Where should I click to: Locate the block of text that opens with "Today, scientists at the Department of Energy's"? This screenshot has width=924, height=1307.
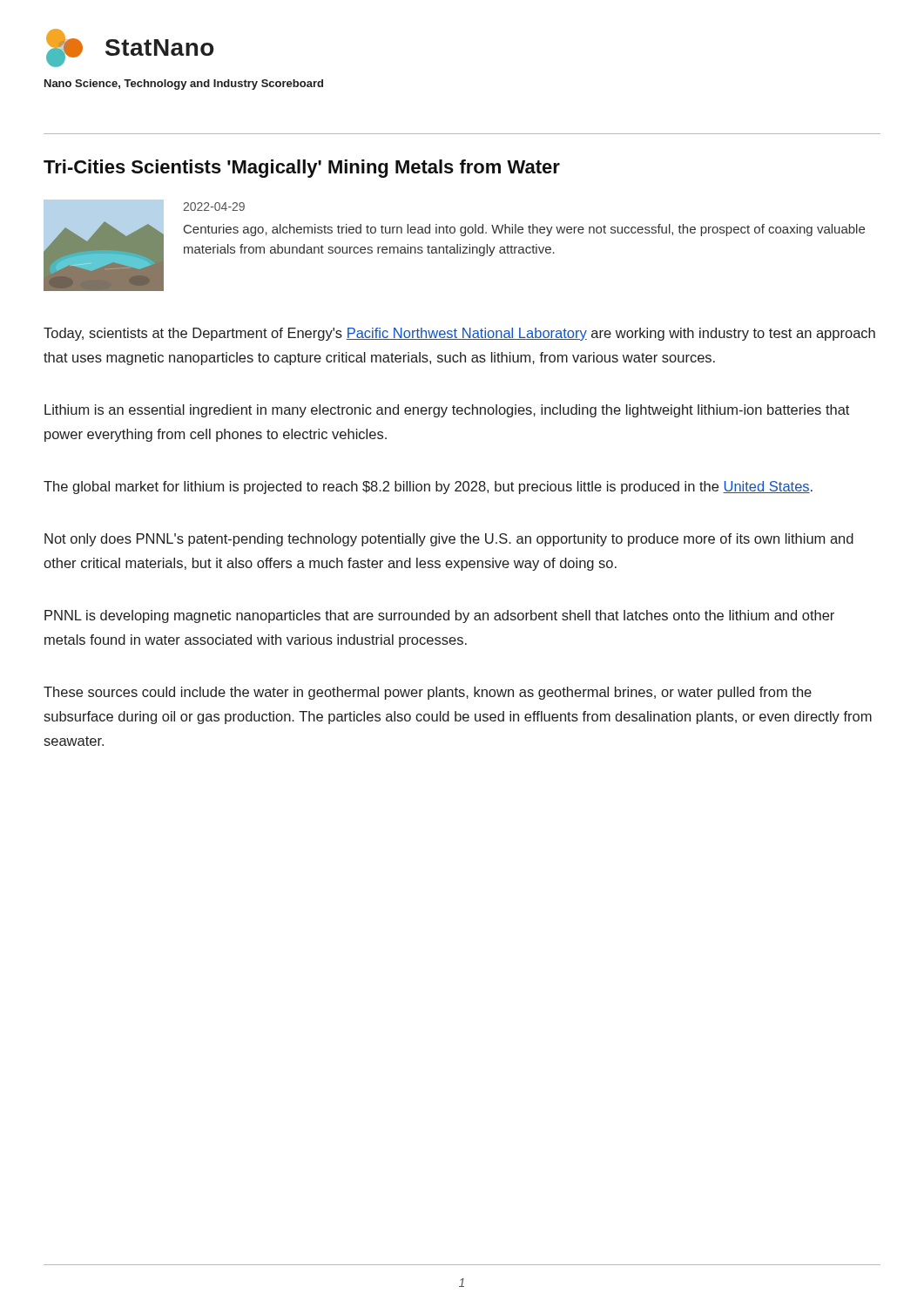(460, 345)
